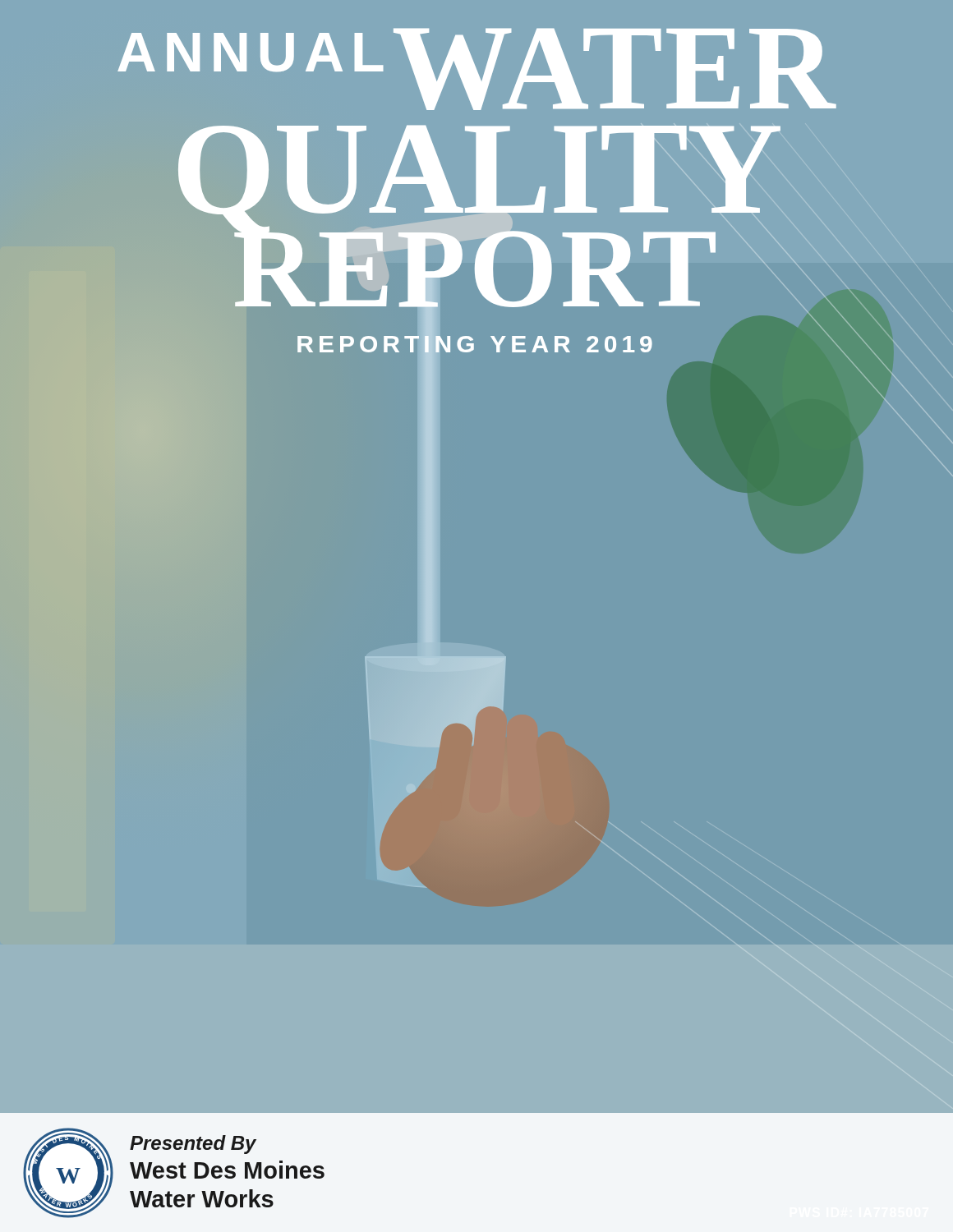Navigate to the text block starting "ANNUAL WATER QUALITY REPORT REPORTING YEAR 2019"

point(476,187)
